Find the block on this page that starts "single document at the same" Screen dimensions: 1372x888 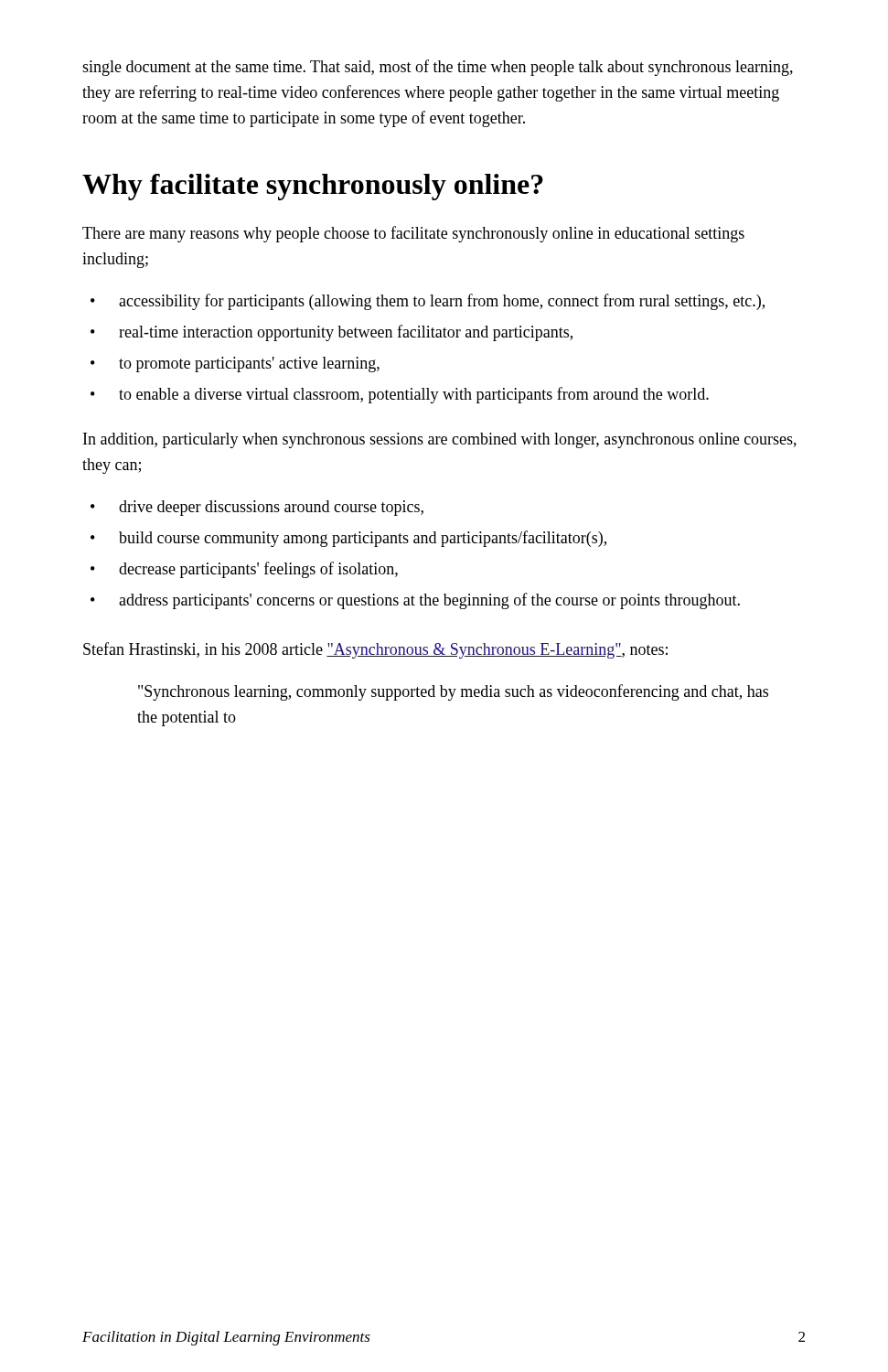(438, 92)
